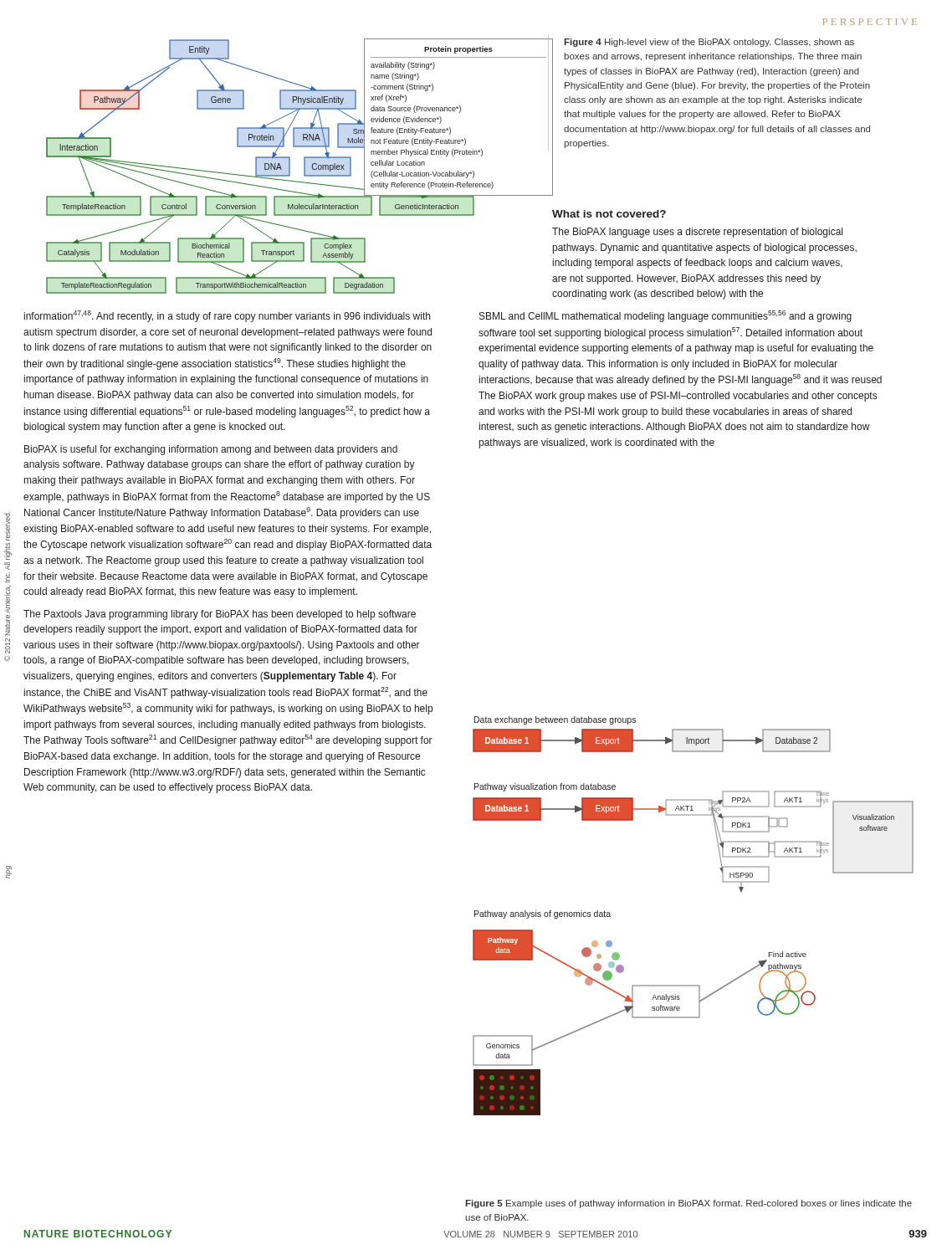Point to the region starting "© 2012 Nature America, Inc. All rights reserved."
Image resolution: width=952 pixels, height=1255 pixels.
coord(8,586)
